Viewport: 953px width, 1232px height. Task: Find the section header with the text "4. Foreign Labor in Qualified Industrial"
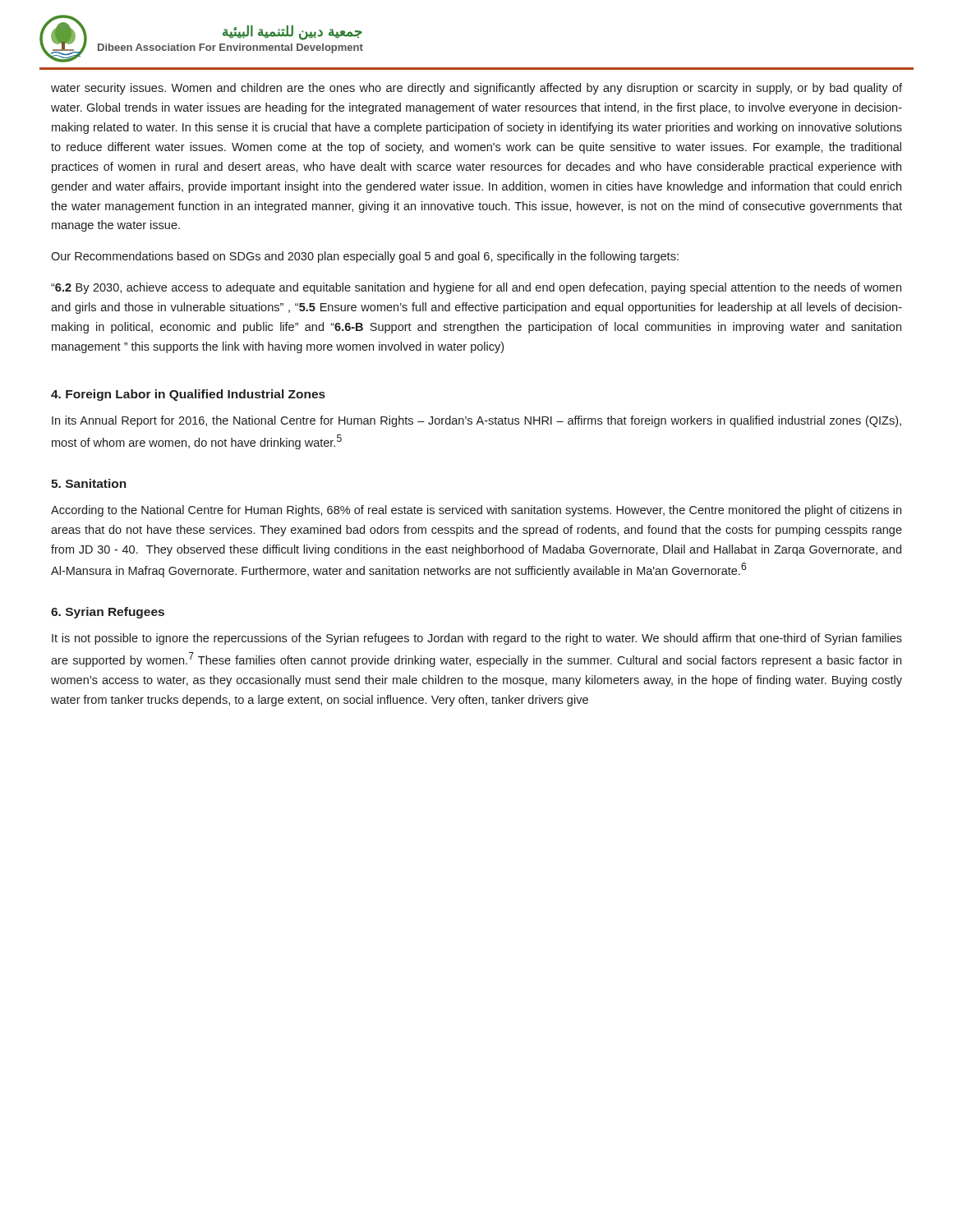coord(188,395)
